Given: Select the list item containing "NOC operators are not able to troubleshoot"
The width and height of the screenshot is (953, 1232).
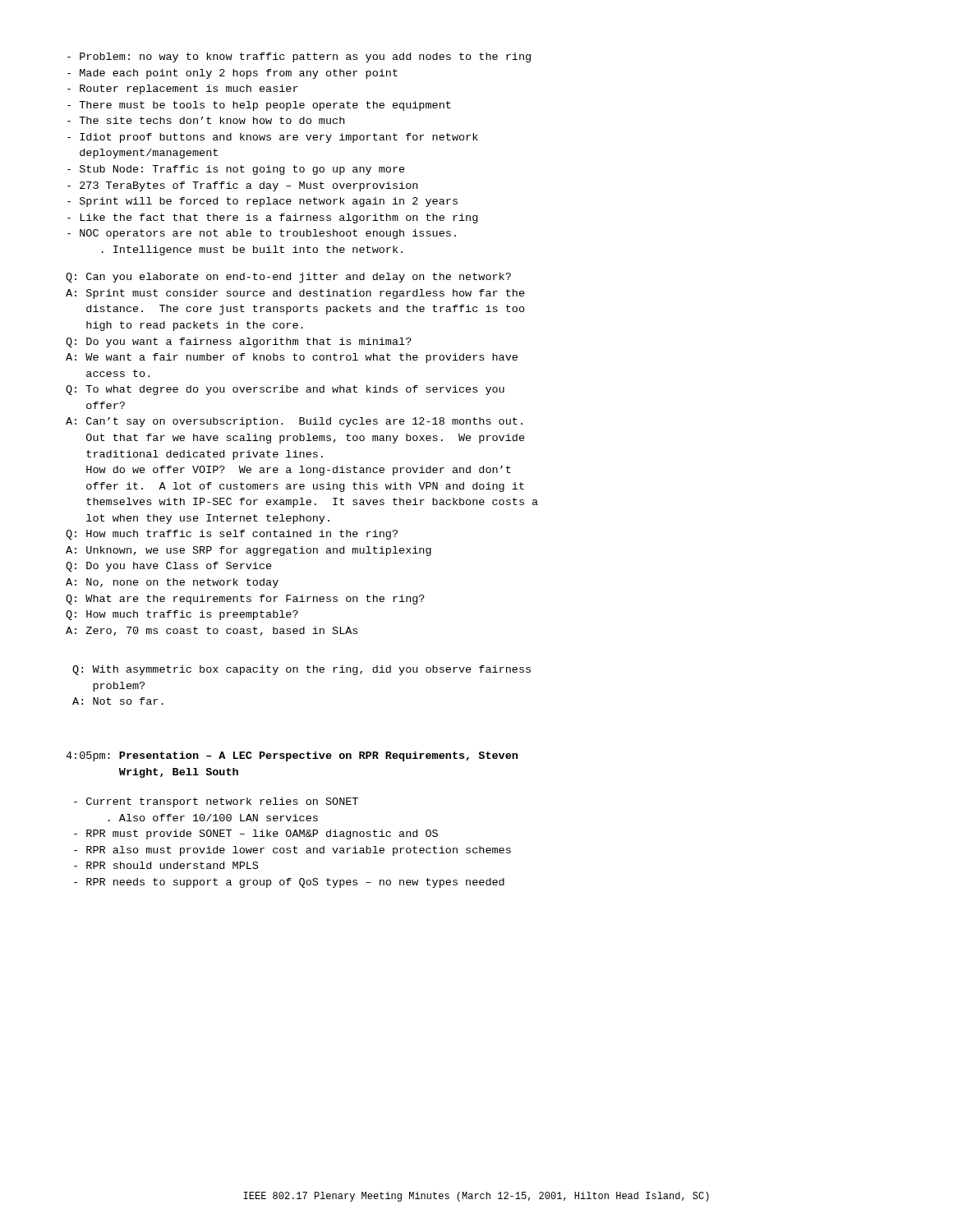Looking at the screenshot, I should tap(262, 242).
